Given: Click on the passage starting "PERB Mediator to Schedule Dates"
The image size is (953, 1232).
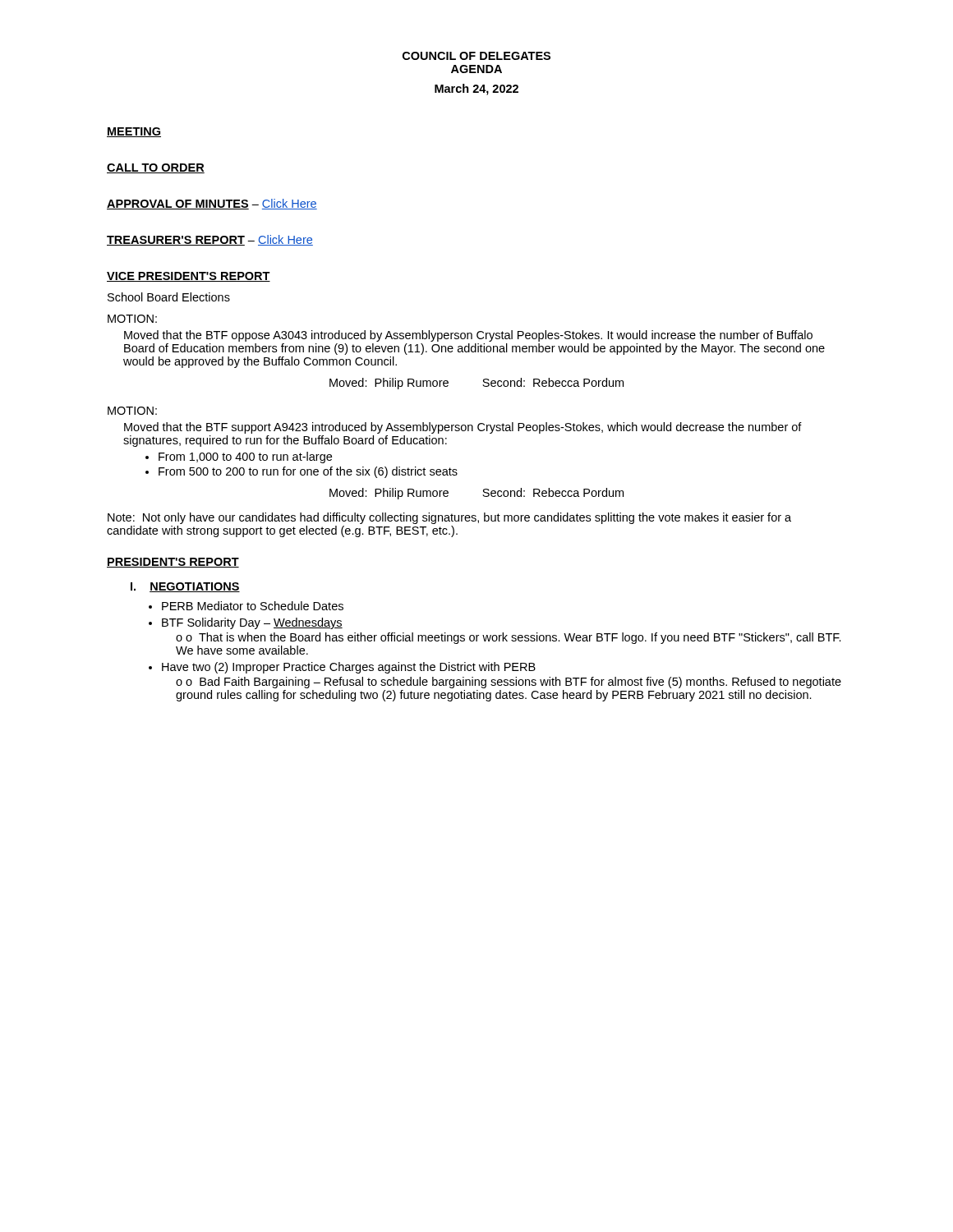Looking at the screenshot, I should point(252,606).
